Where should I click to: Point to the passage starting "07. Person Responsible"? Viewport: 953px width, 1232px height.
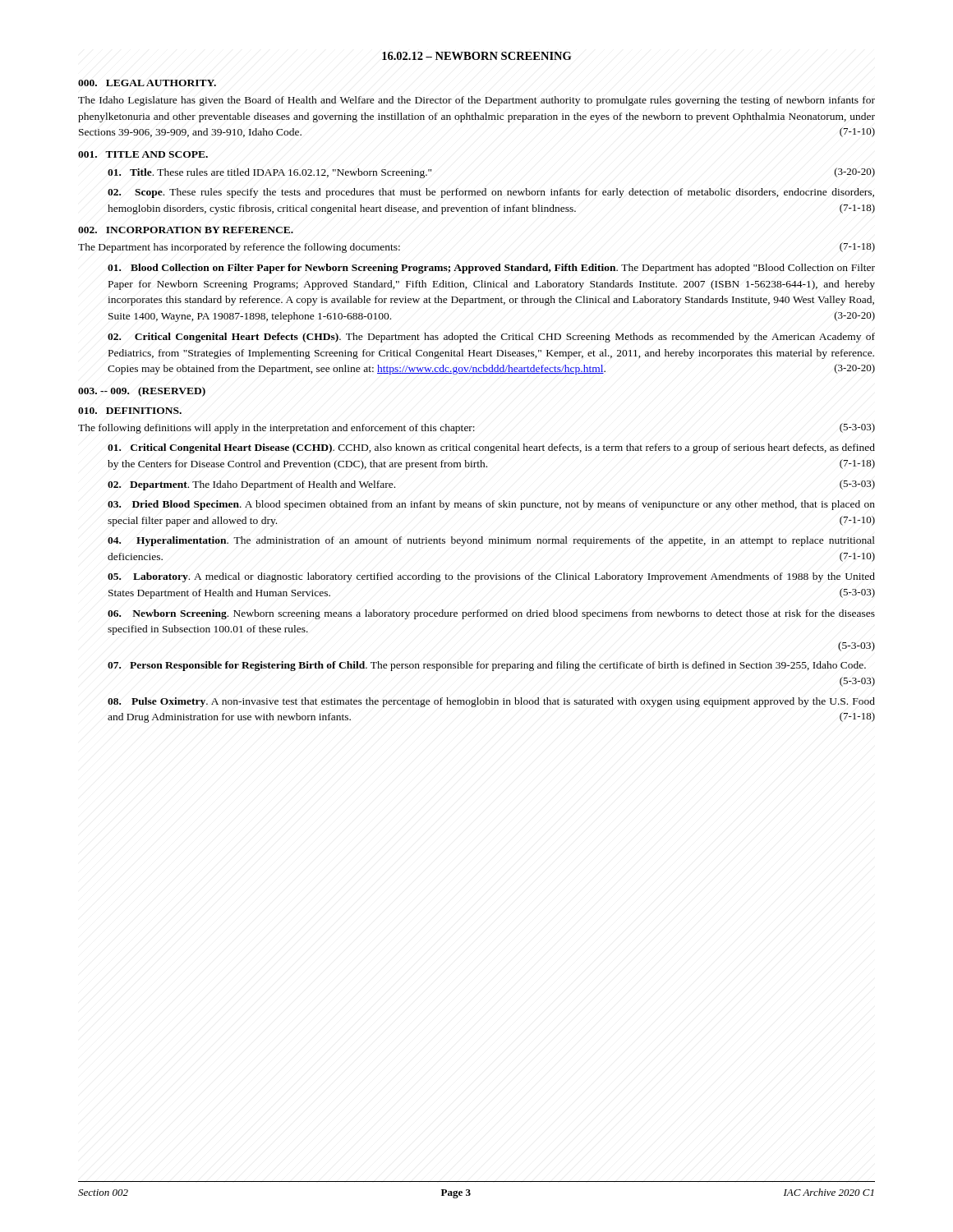tap(491, 672)
